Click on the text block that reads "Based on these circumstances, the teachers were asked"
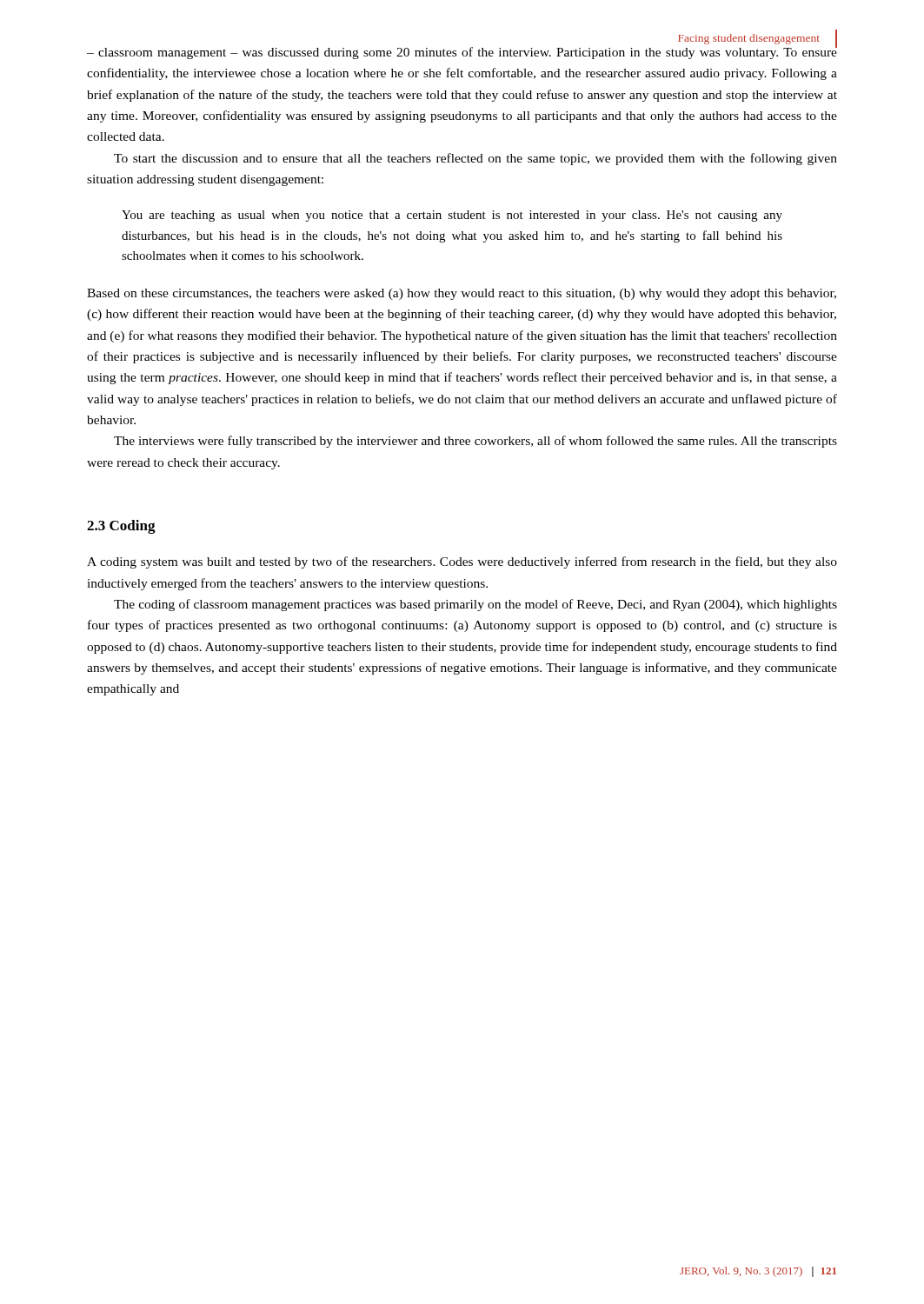This screenshot has height=1304, width=924. coord(462,356)
